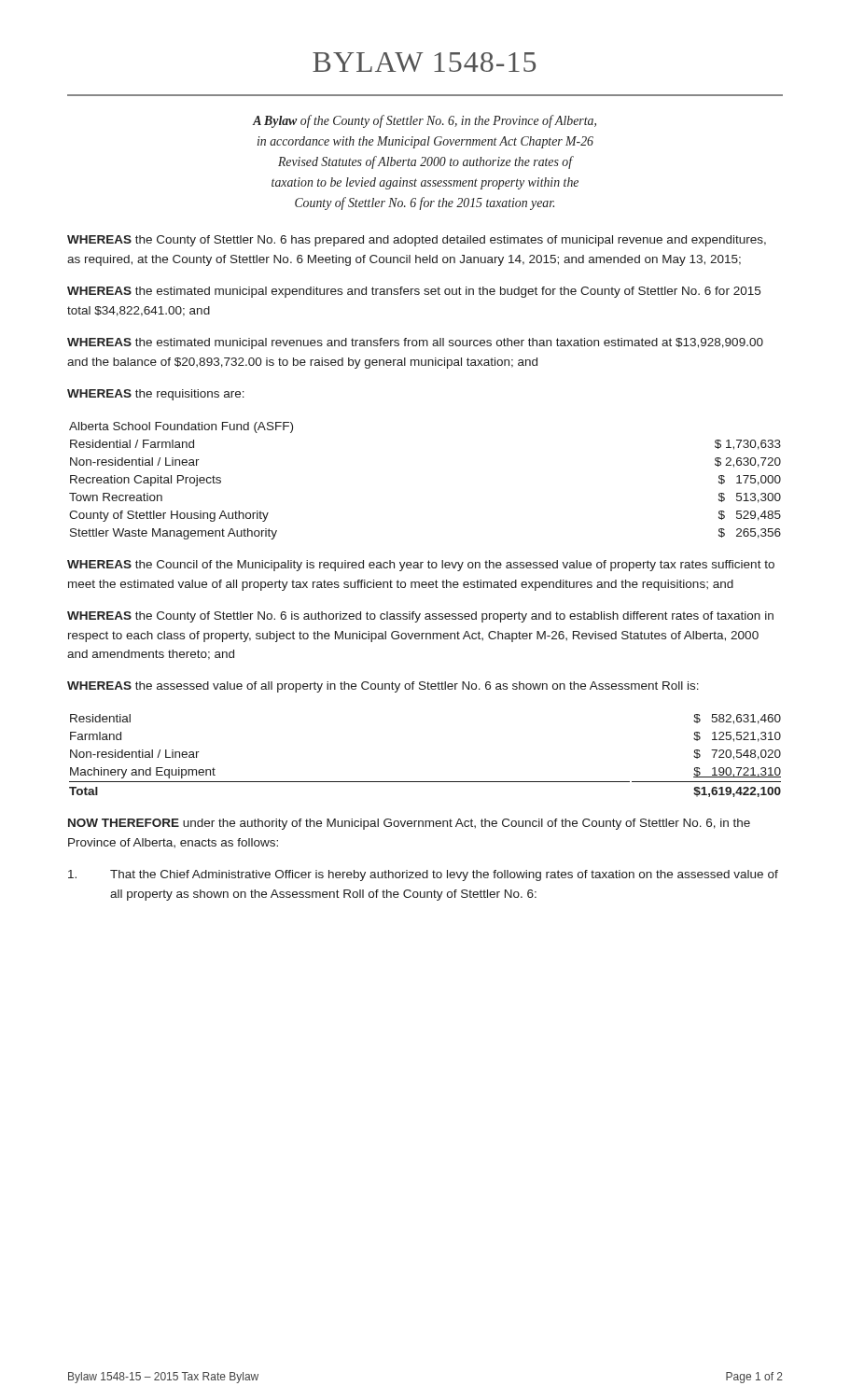850x1400 pixels.
Task: Click the passage that begins "That the Chief"
Action: (x=425, y=885)
